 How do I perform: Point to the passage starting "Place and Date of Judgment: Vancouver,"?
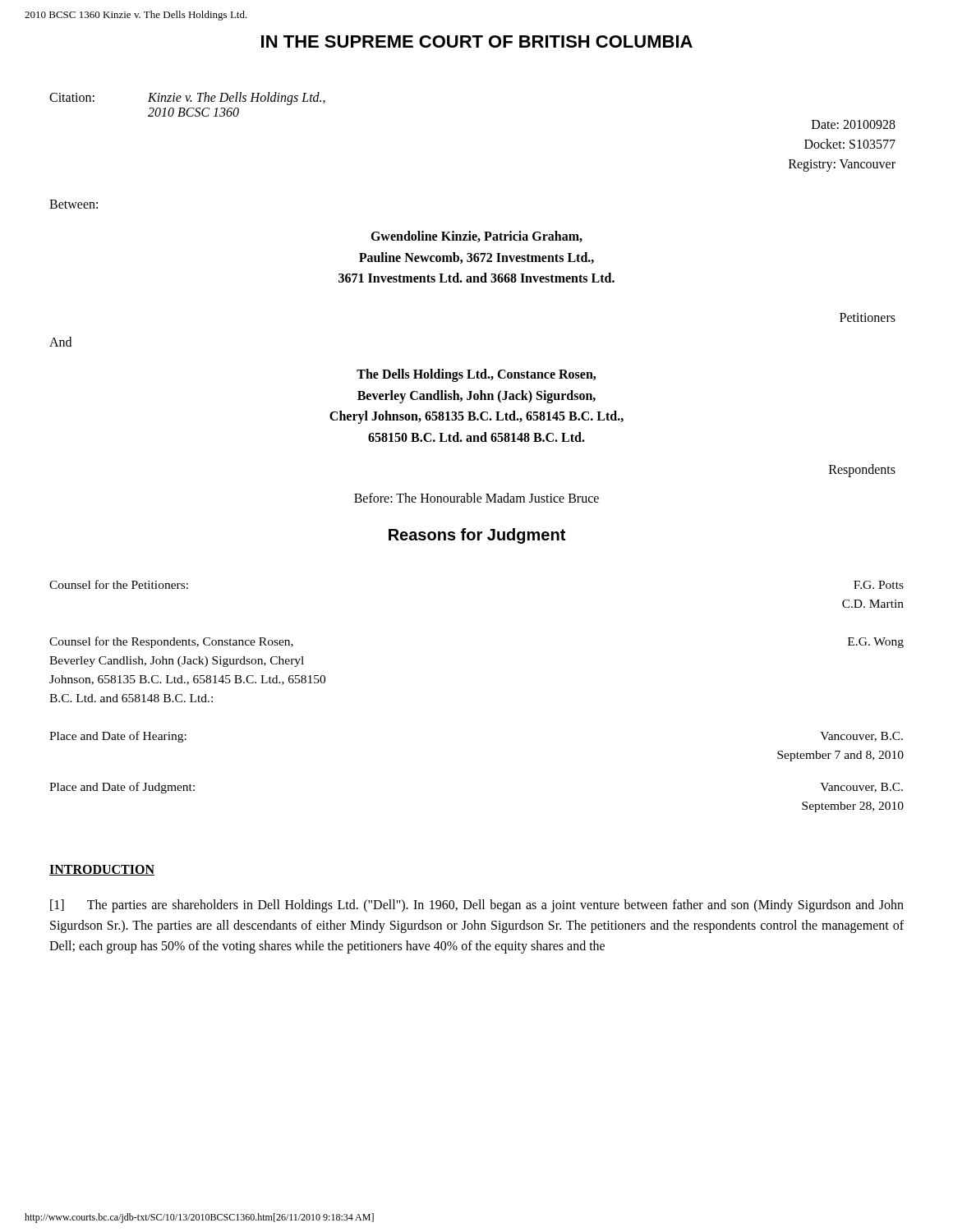(x=114, y=788)
